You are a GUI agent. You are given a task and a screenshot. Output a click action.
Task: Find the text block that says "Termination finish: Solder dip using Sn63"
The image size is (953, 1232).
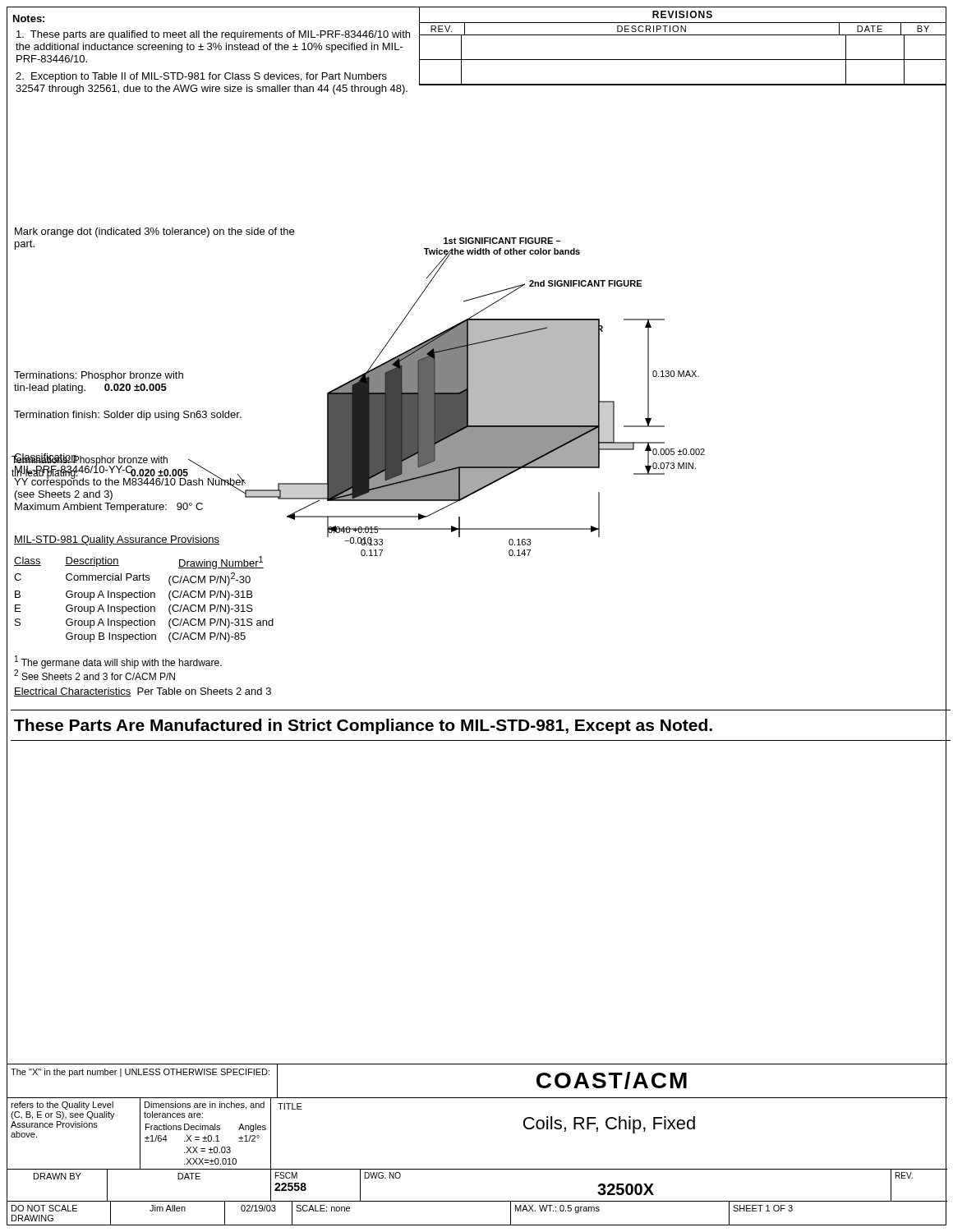pos(128,414)
